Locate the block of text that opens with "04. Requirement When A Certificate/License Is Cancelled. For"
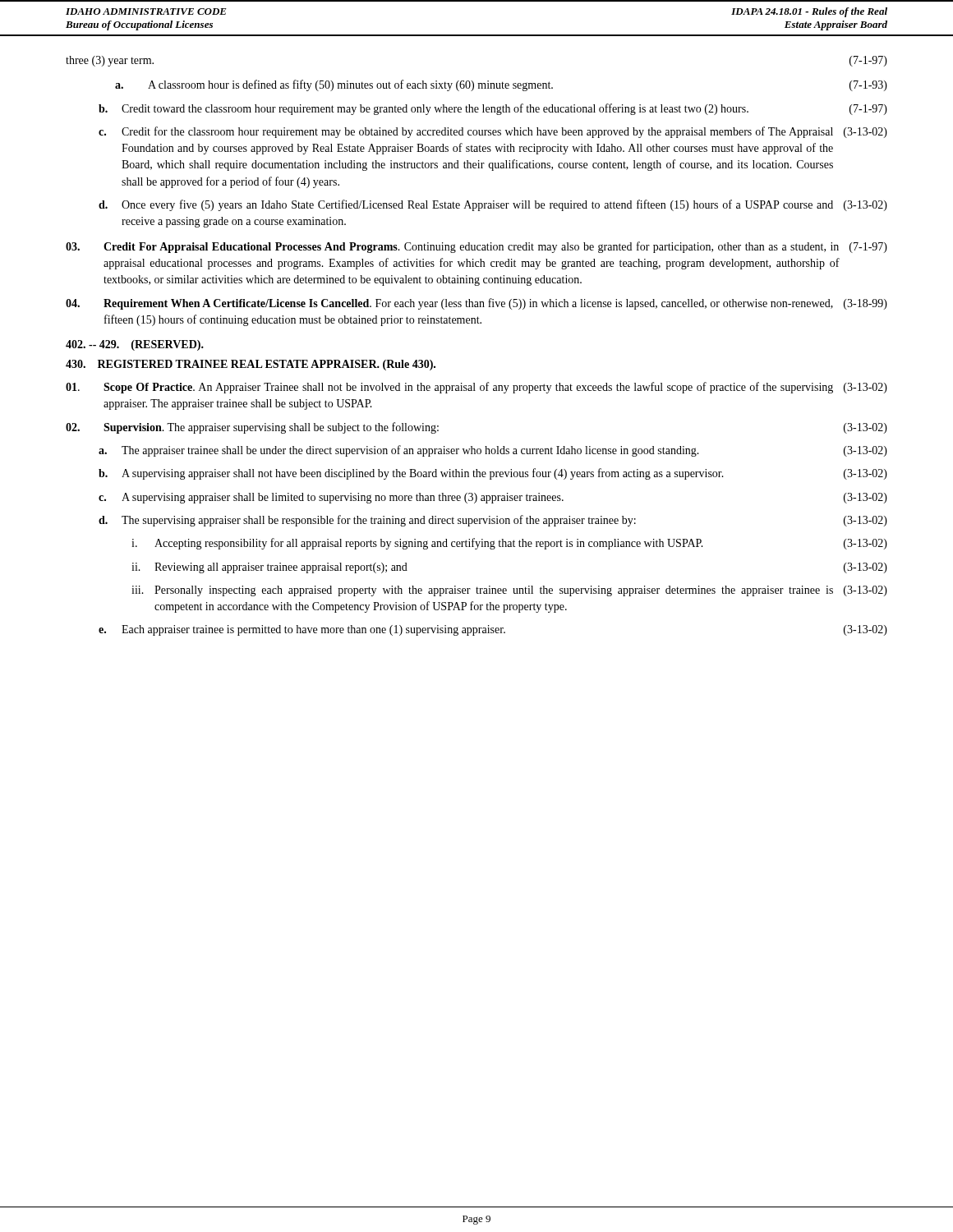 pos(476,312)
